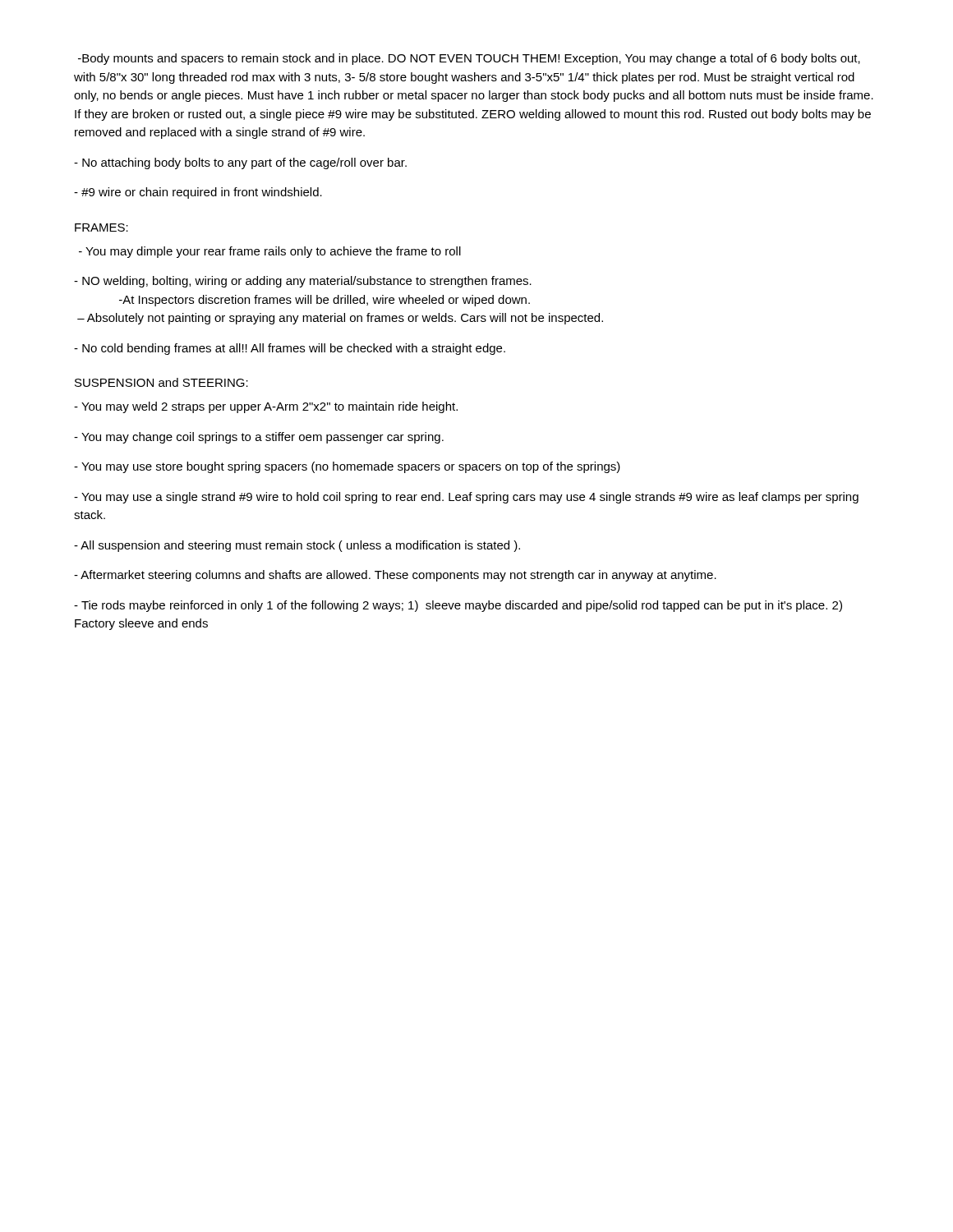Viewport: 953px width, 1232px height.
Task: Locate the list item that says "Tie rods maybe reinforced in only 1"
Action: point(458,614)
